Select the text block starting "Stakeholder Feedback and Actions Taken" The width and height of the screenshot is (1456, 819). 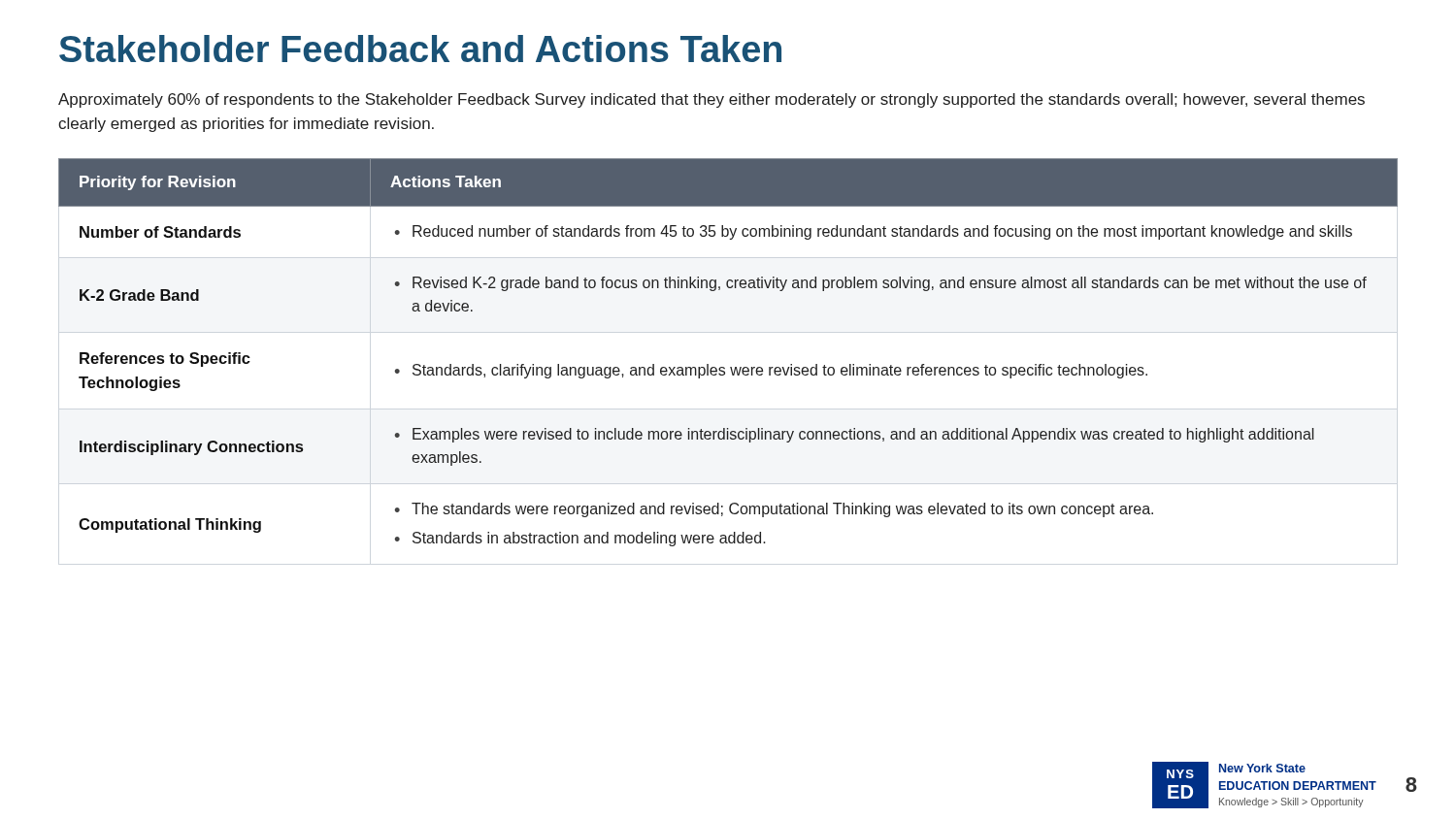(421, 49)
